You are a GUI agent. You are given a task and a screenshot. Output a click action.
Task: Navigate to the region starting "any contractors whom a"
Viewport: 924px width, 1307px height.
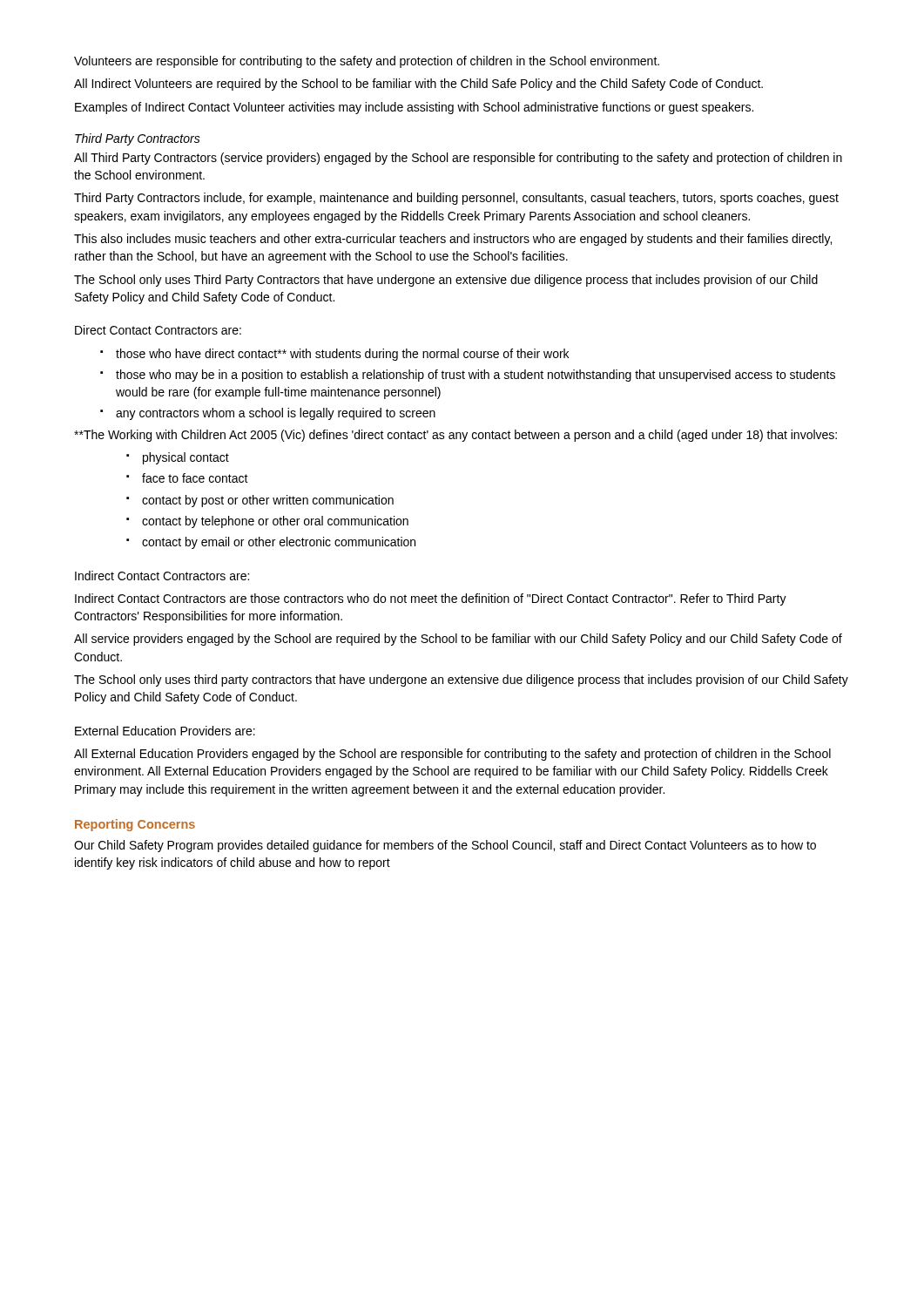pos(276,413)
